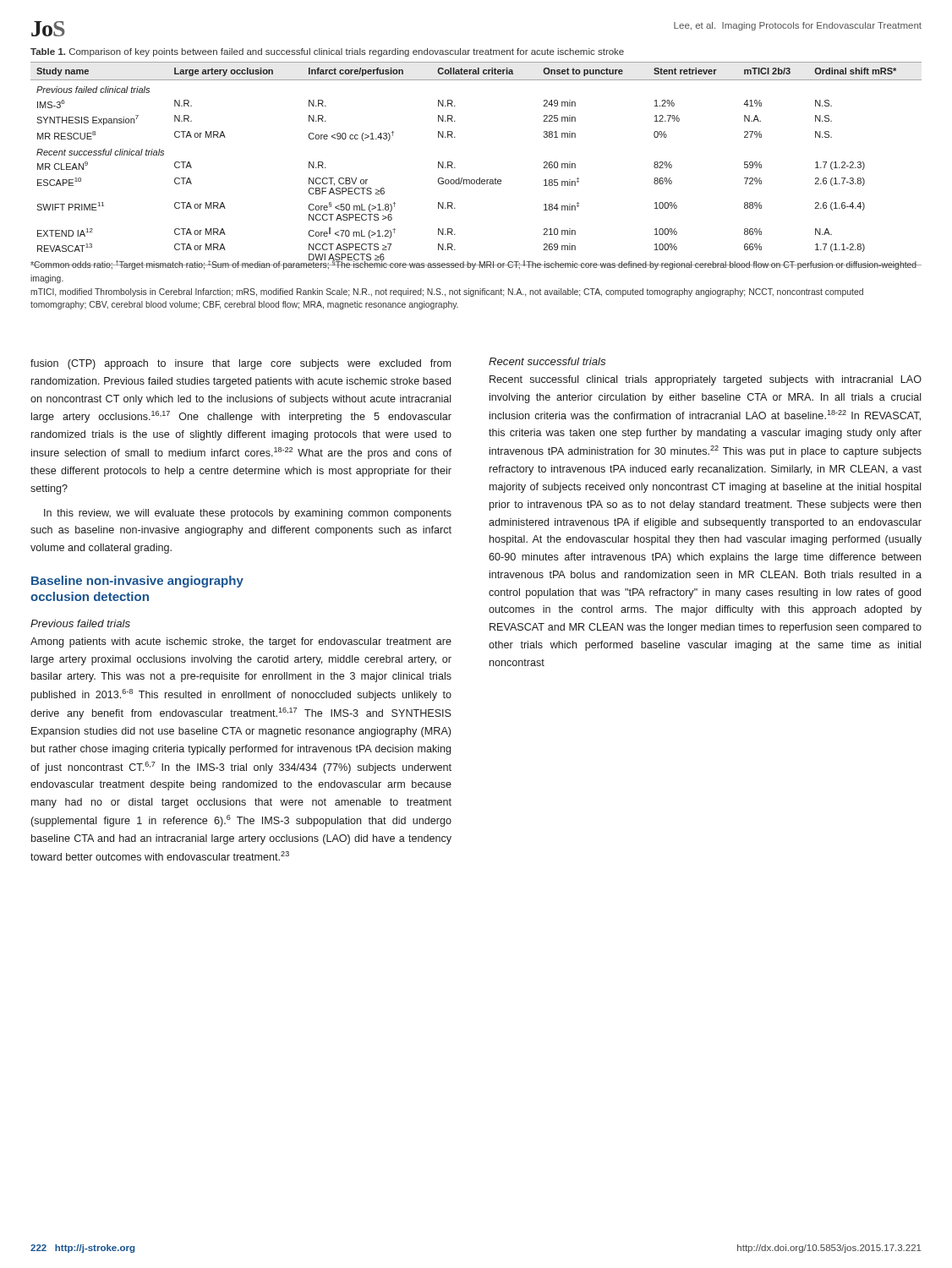Point to the text starting "Table 1. Comparison of key points"
952x1268 pixels.
(327, 52)
